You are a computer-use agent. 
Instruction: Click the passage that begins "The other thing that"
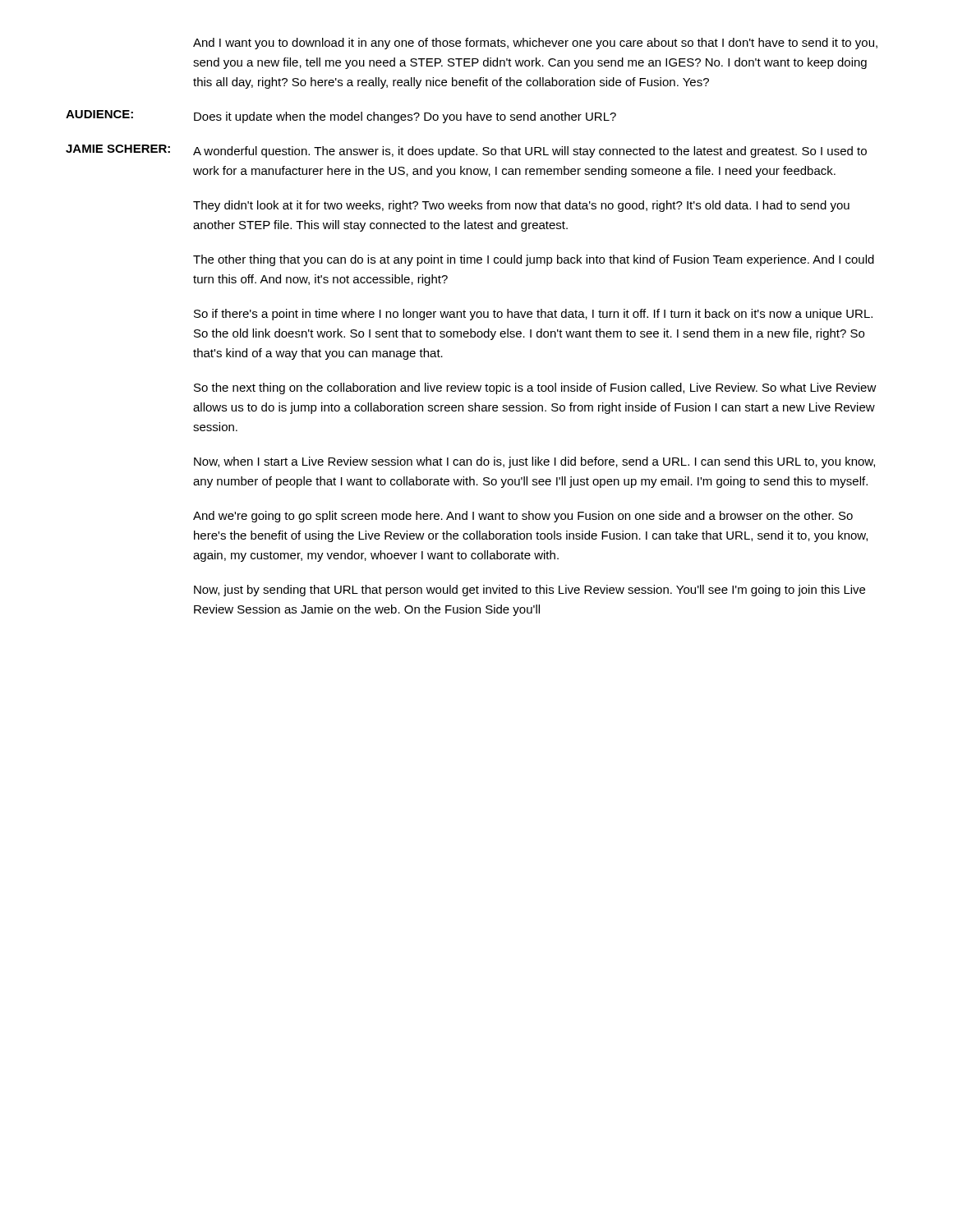(x=534, y=269)
